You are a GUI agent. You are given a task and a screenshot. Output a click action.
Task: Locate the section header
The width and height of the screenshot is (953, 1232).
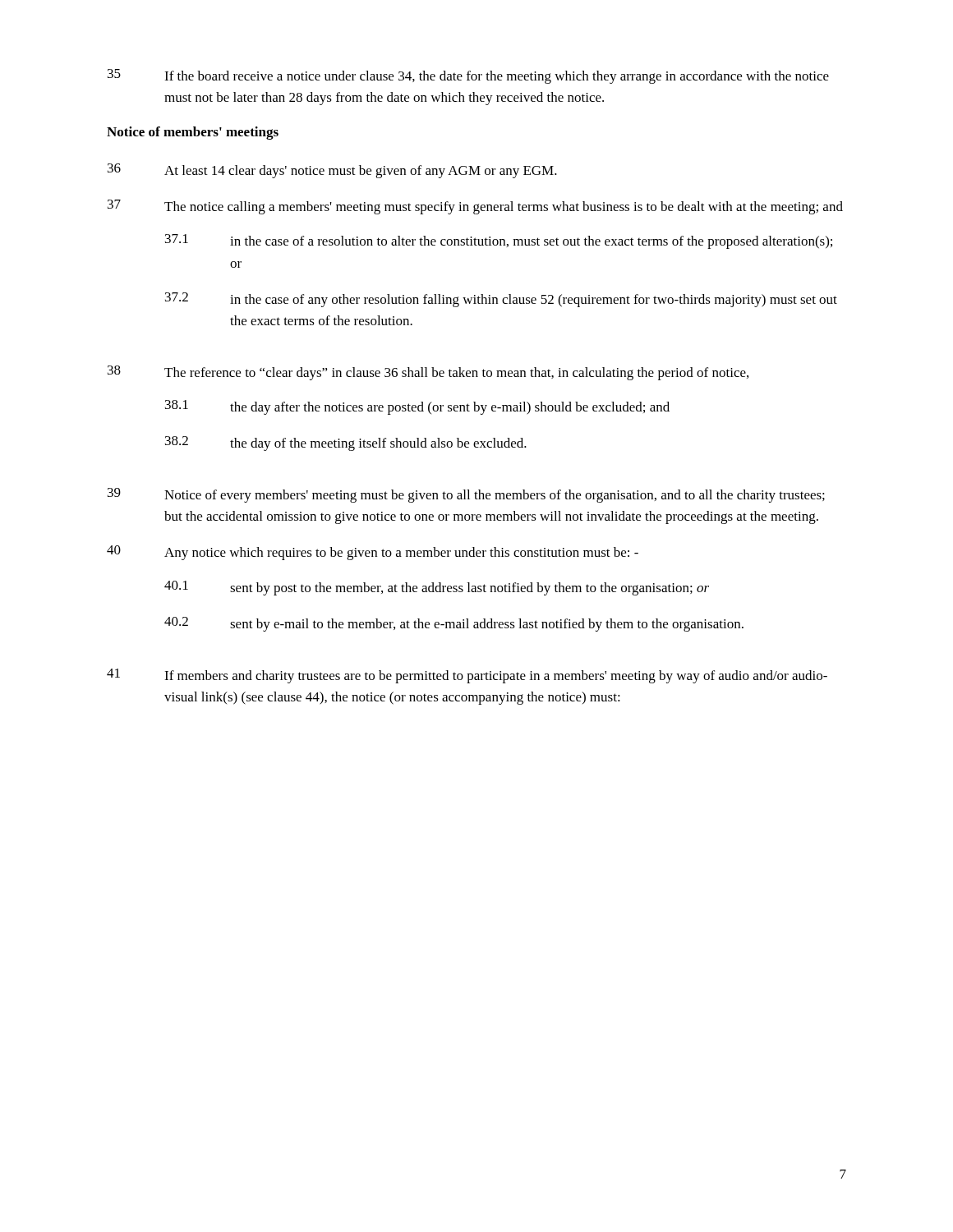click(193, 132)
